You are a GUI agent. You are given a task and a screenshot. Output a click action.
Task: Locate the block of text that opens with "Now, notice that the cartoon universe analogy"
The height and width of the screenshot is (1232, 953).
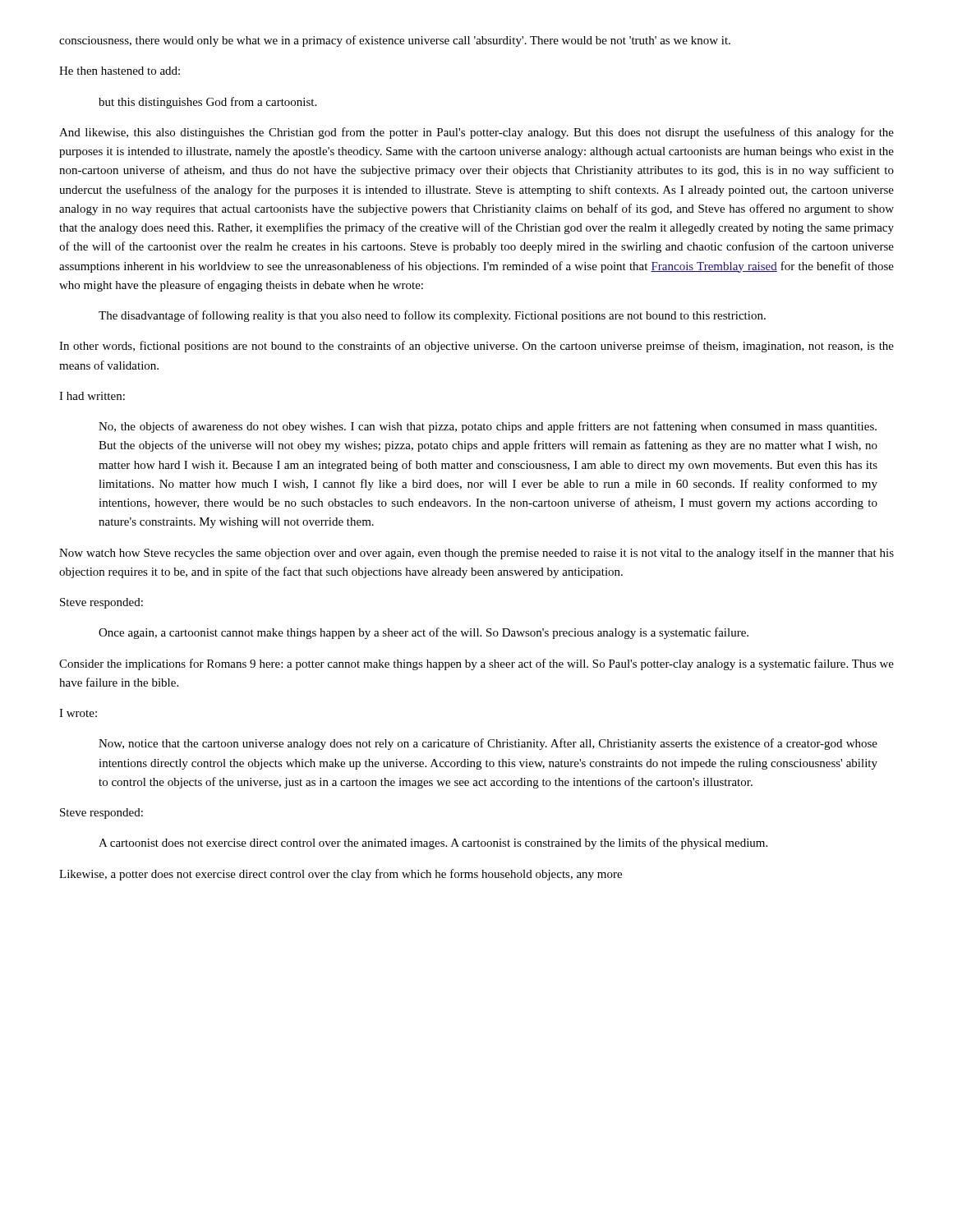(x=488, y=763)
